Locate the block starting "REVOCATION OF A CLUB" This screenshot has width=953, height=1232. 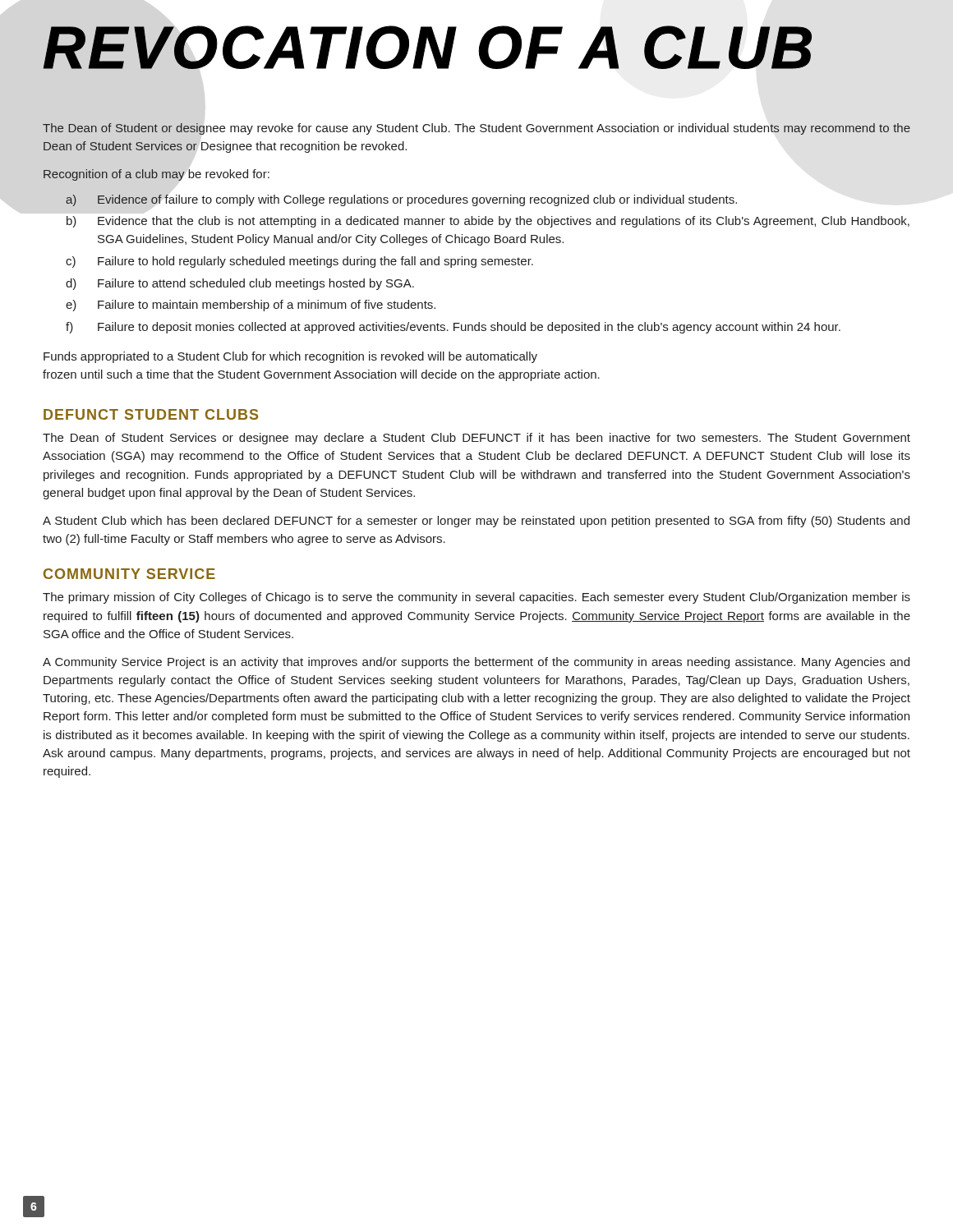[476, 48]
